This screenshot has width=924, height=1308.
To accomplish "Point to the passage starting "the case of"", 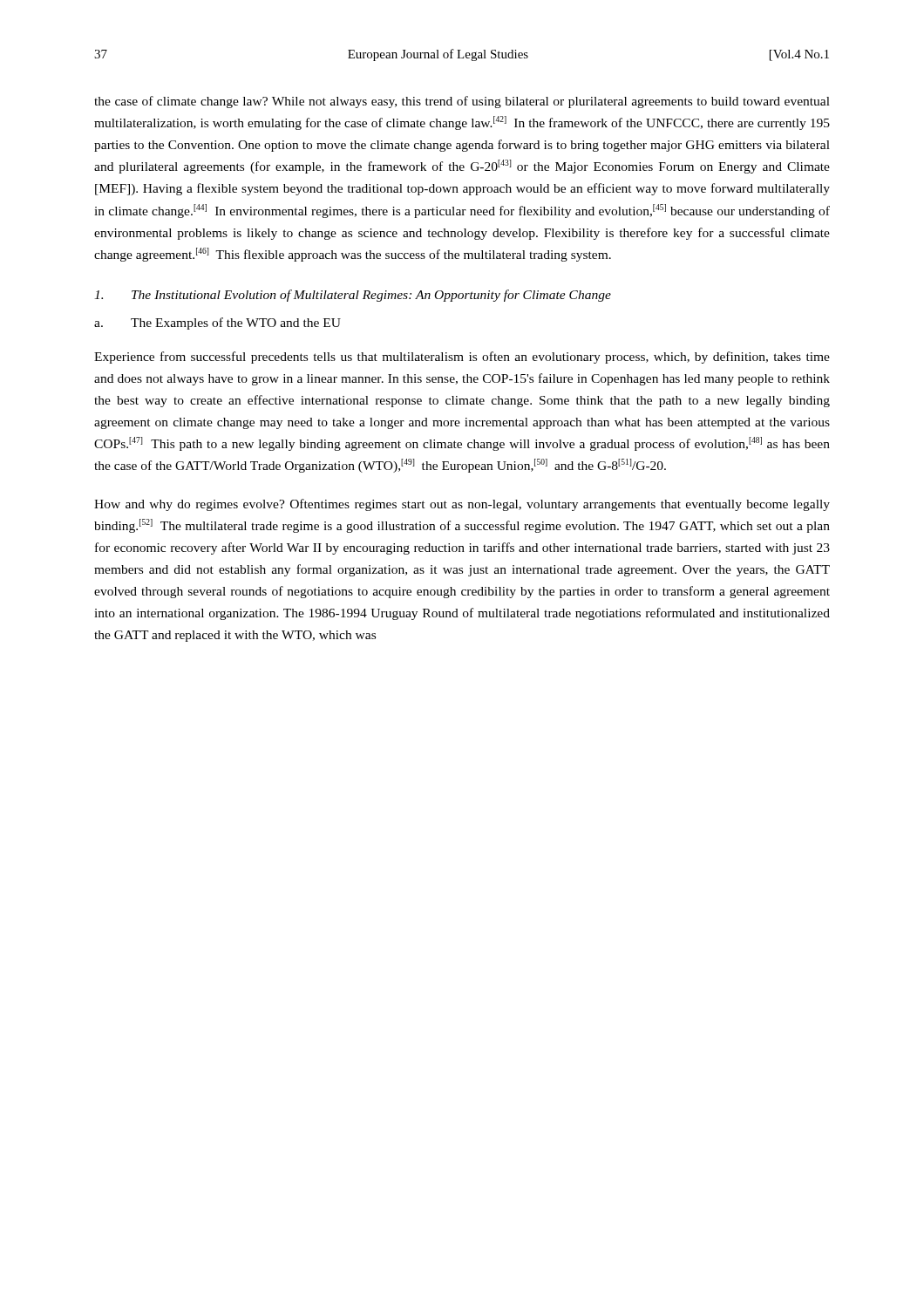I will pos(462,177).
